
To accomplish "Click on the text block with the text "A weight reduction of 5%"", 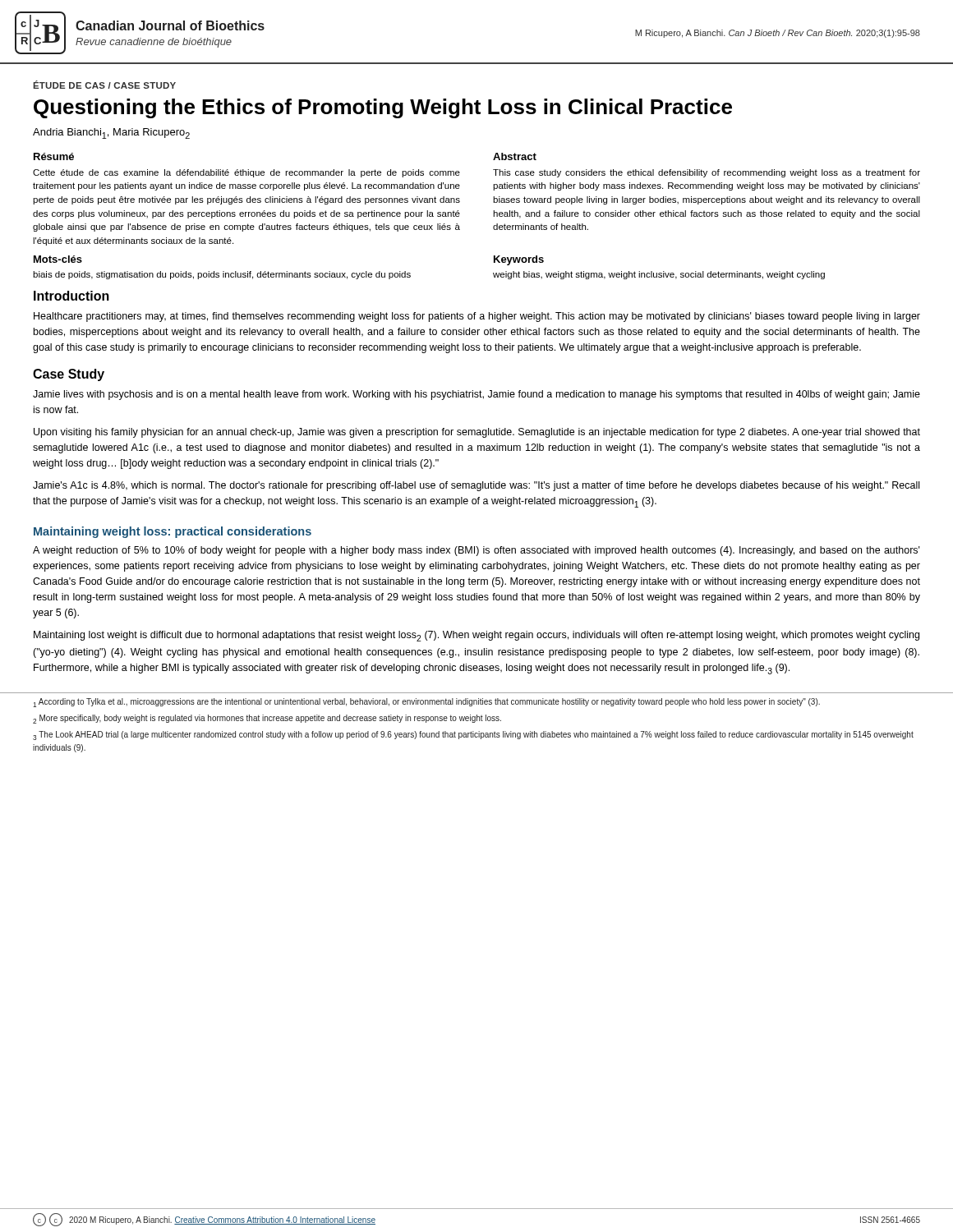I will (476, 581).
